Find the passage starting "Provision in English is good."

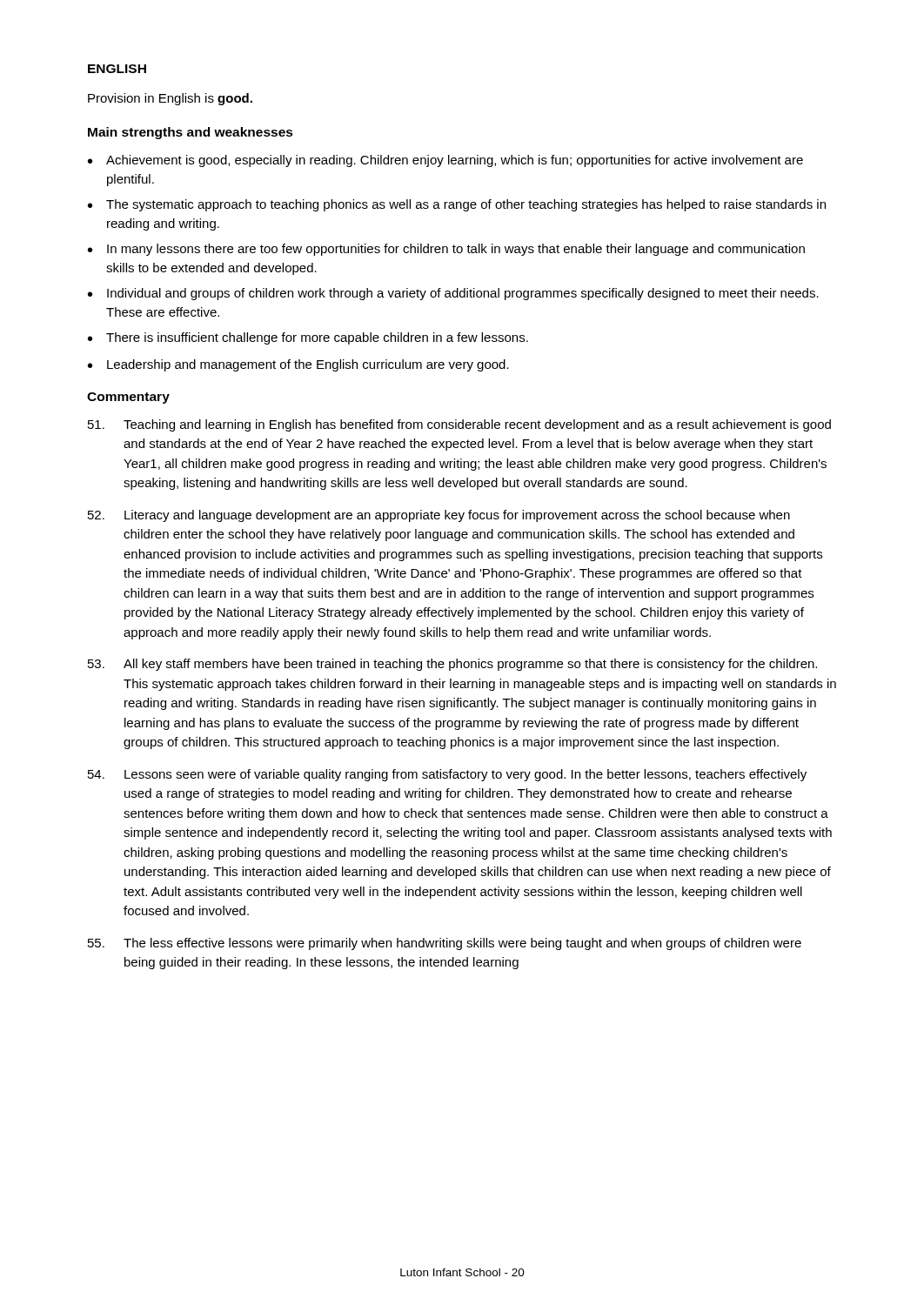170,98
